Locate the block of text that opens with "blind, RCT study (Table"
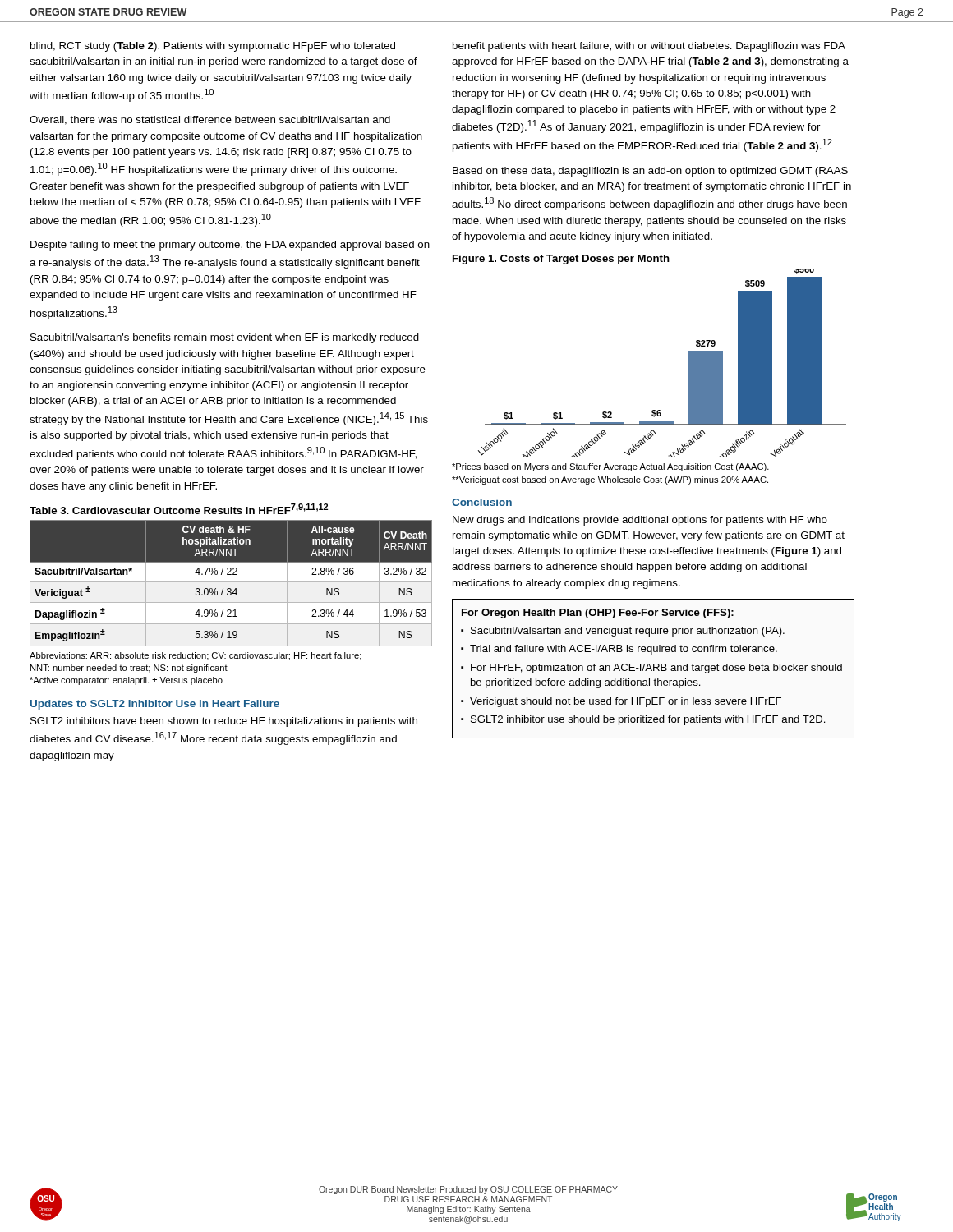Viewport: 953px width, 1232px height. tap(231, 71)
